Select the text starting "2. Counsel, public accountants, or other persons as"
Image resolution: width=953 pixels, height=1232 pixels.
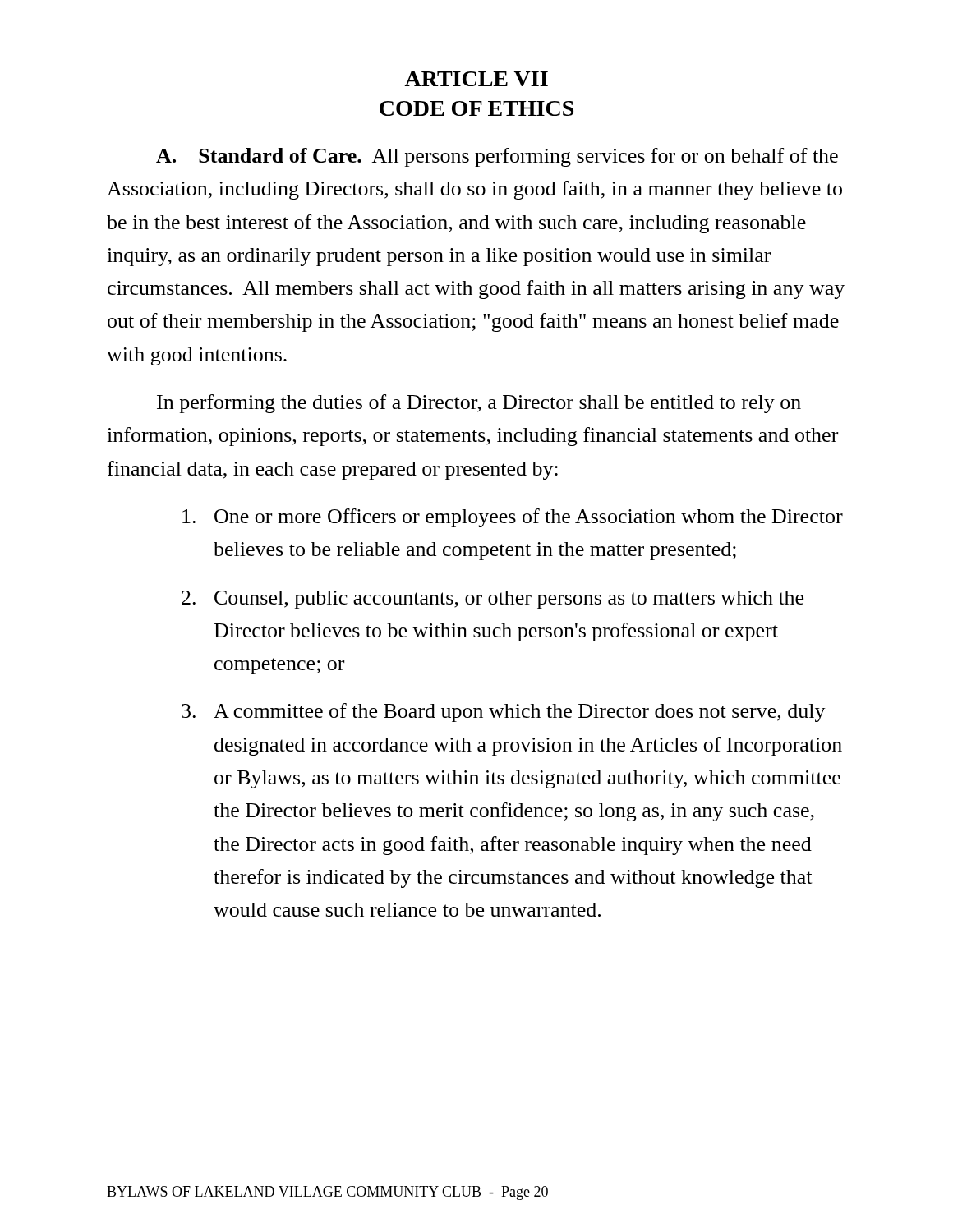(476, 631)
